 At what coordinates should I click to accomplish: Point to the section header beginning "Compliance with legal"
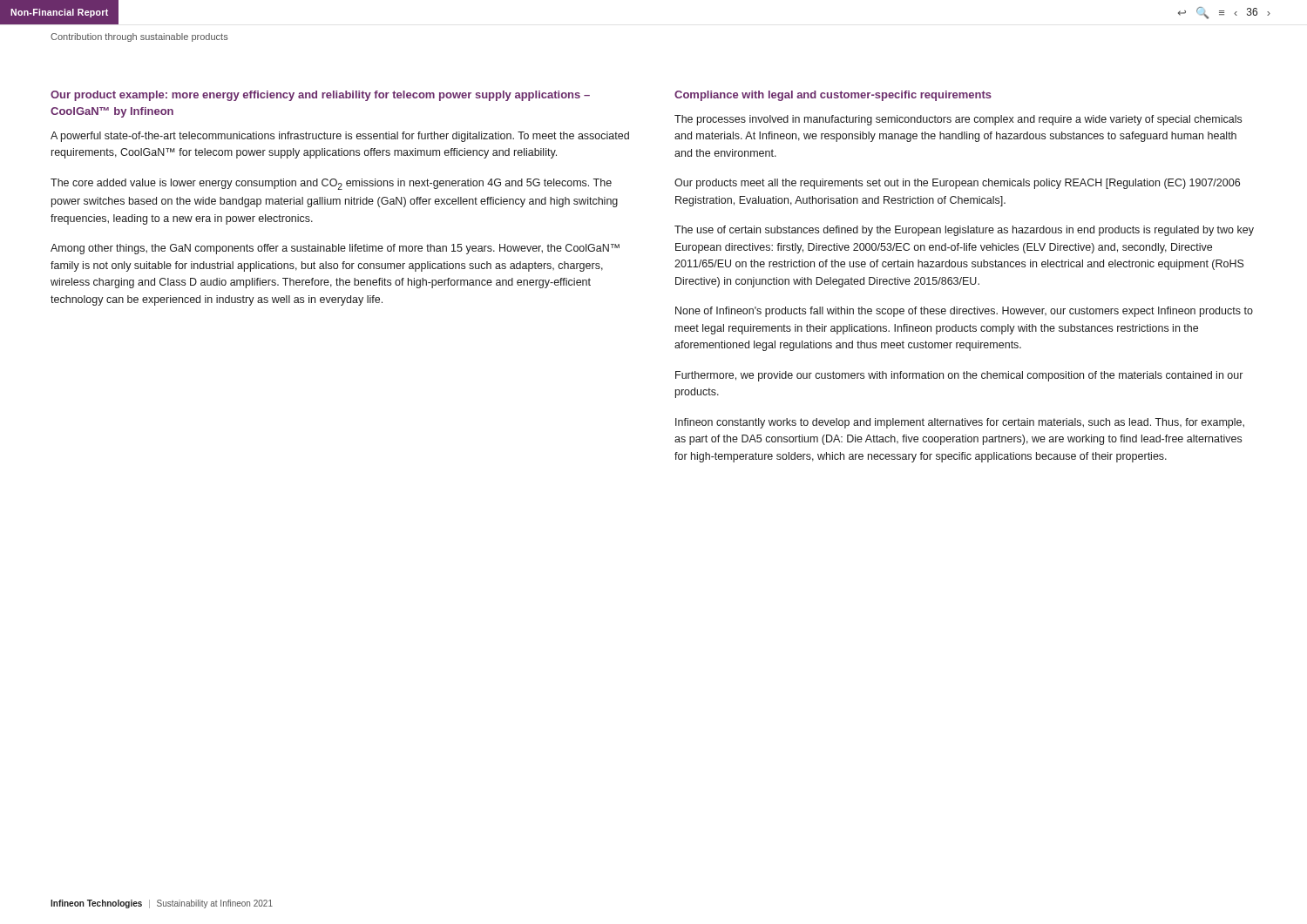pos(833,94)
